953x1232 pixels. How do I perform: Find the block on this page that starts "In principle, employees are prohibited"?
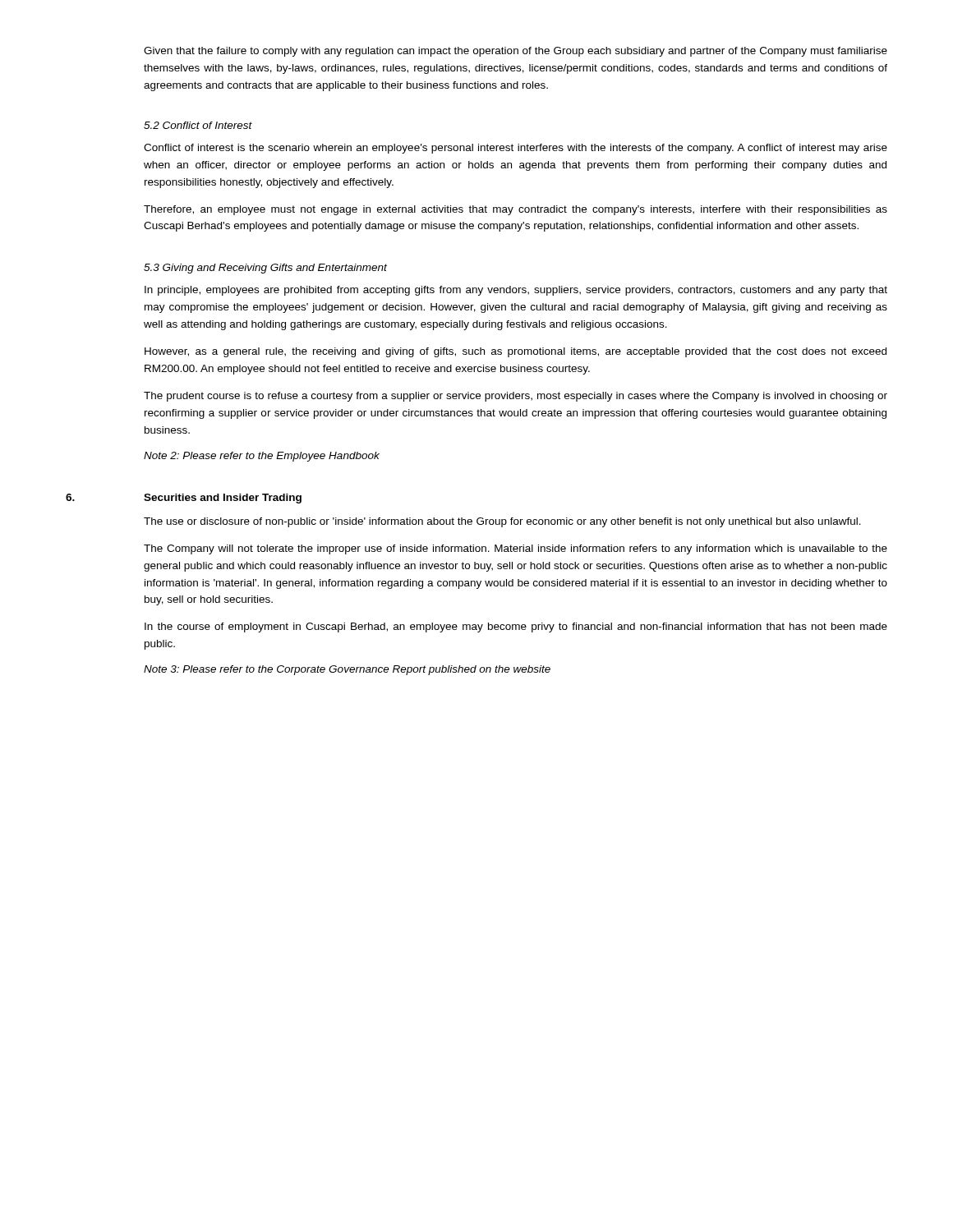point(516,307)
